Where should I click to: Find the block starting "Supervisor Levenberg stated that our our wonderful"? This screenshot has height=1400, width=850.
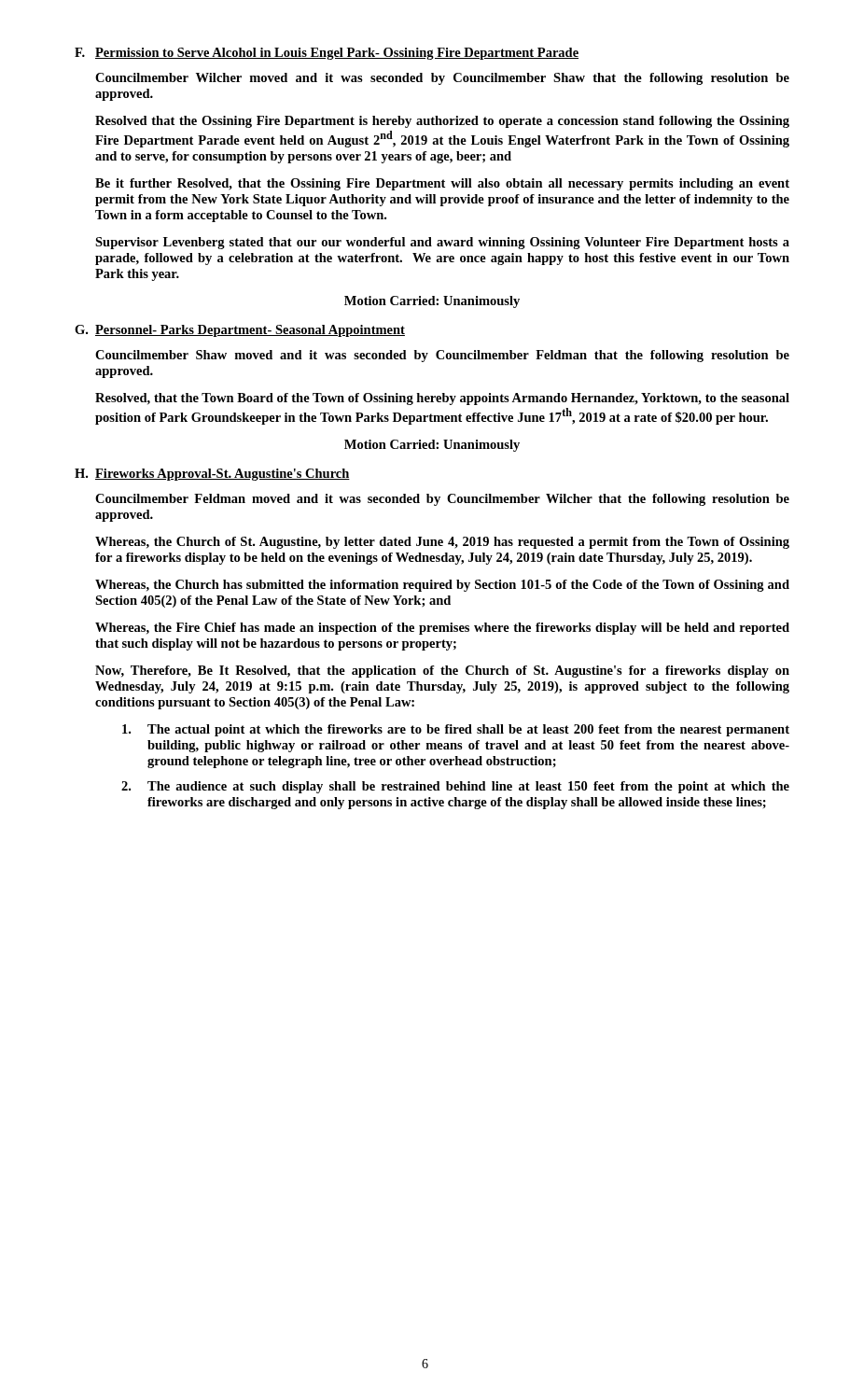point(442,257)
